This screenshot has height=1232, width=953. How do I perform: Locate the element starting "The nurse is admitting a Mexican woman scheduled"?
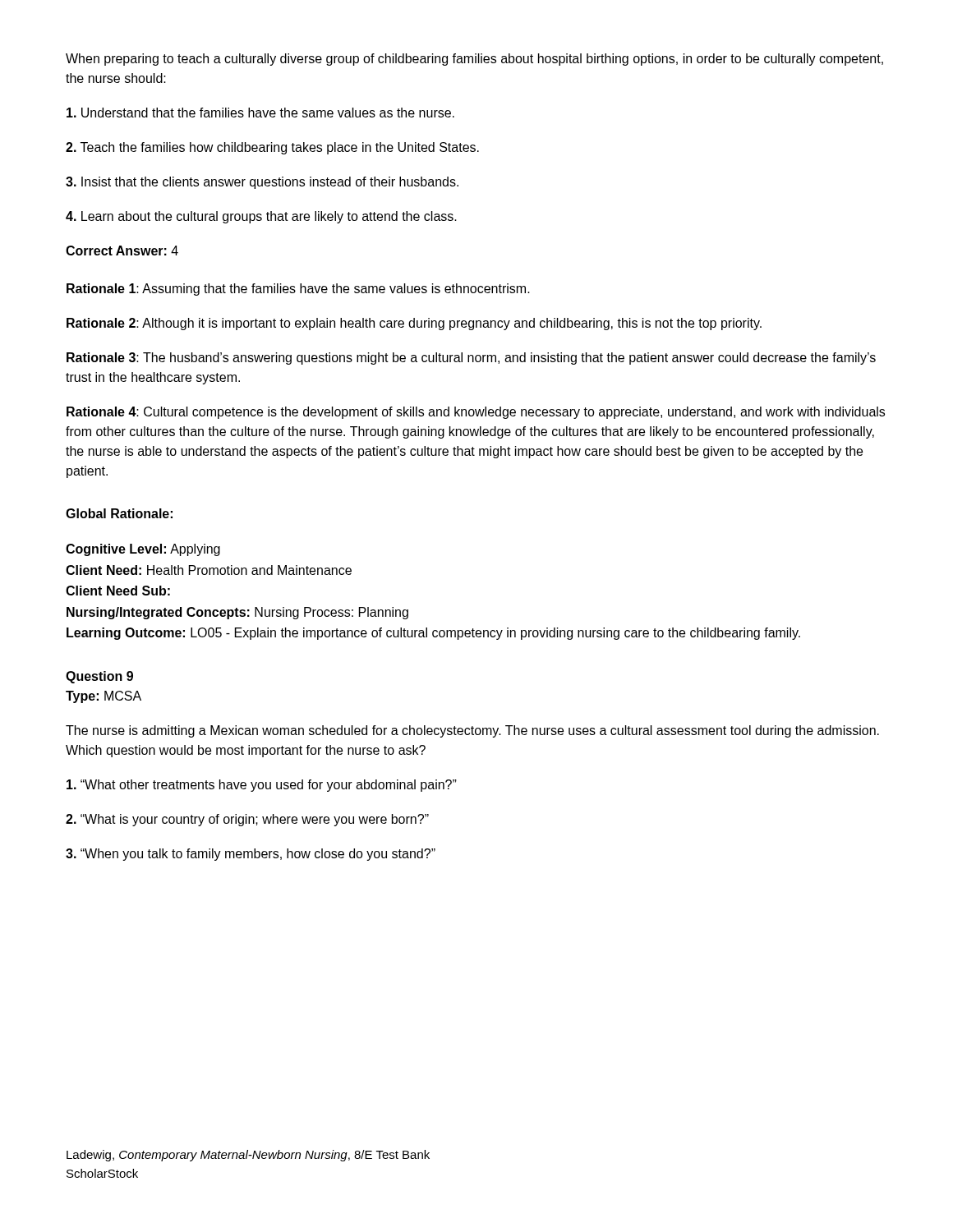tap(473, 740)
